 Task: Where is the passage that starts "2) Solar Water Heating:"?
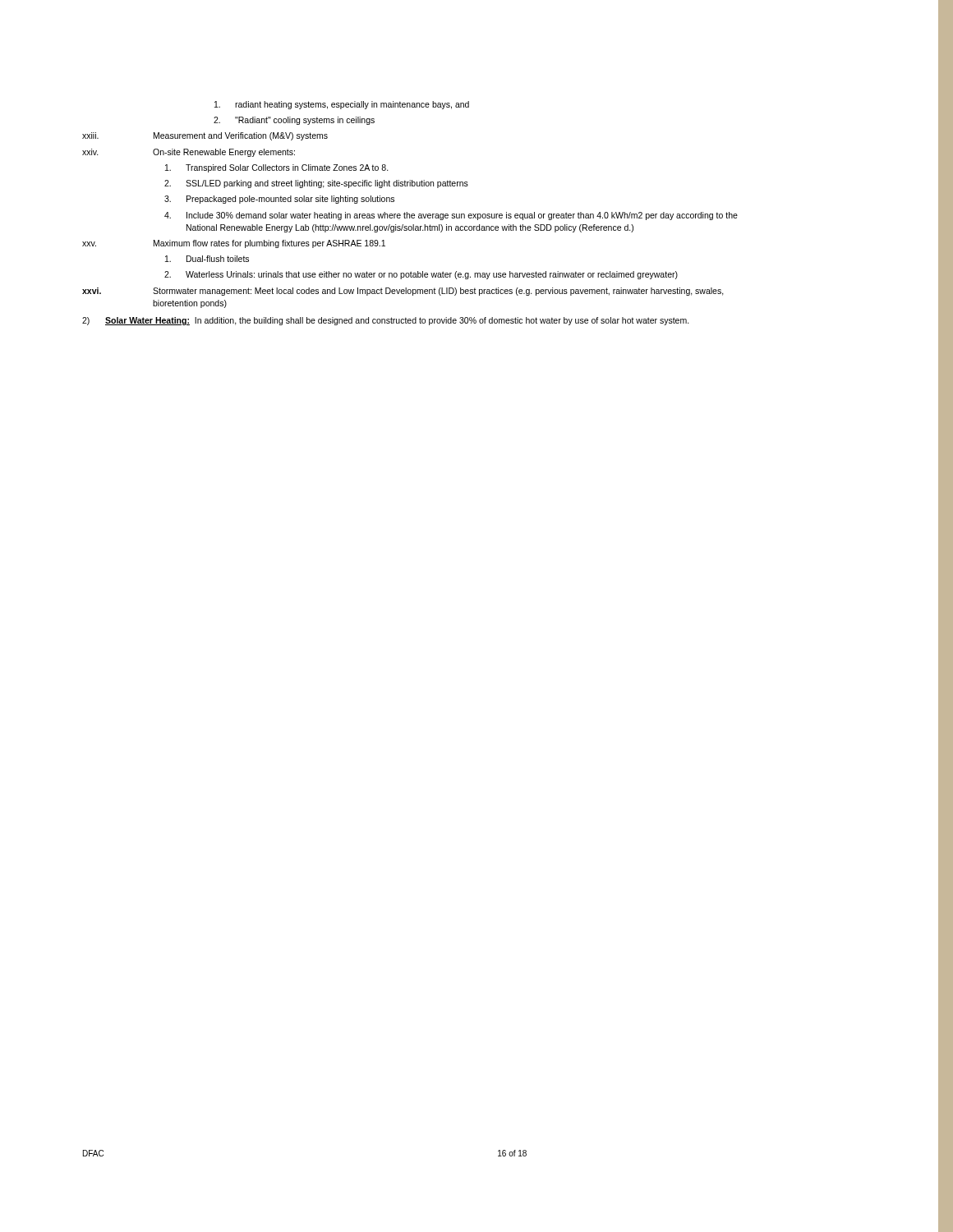coord(386,321)
